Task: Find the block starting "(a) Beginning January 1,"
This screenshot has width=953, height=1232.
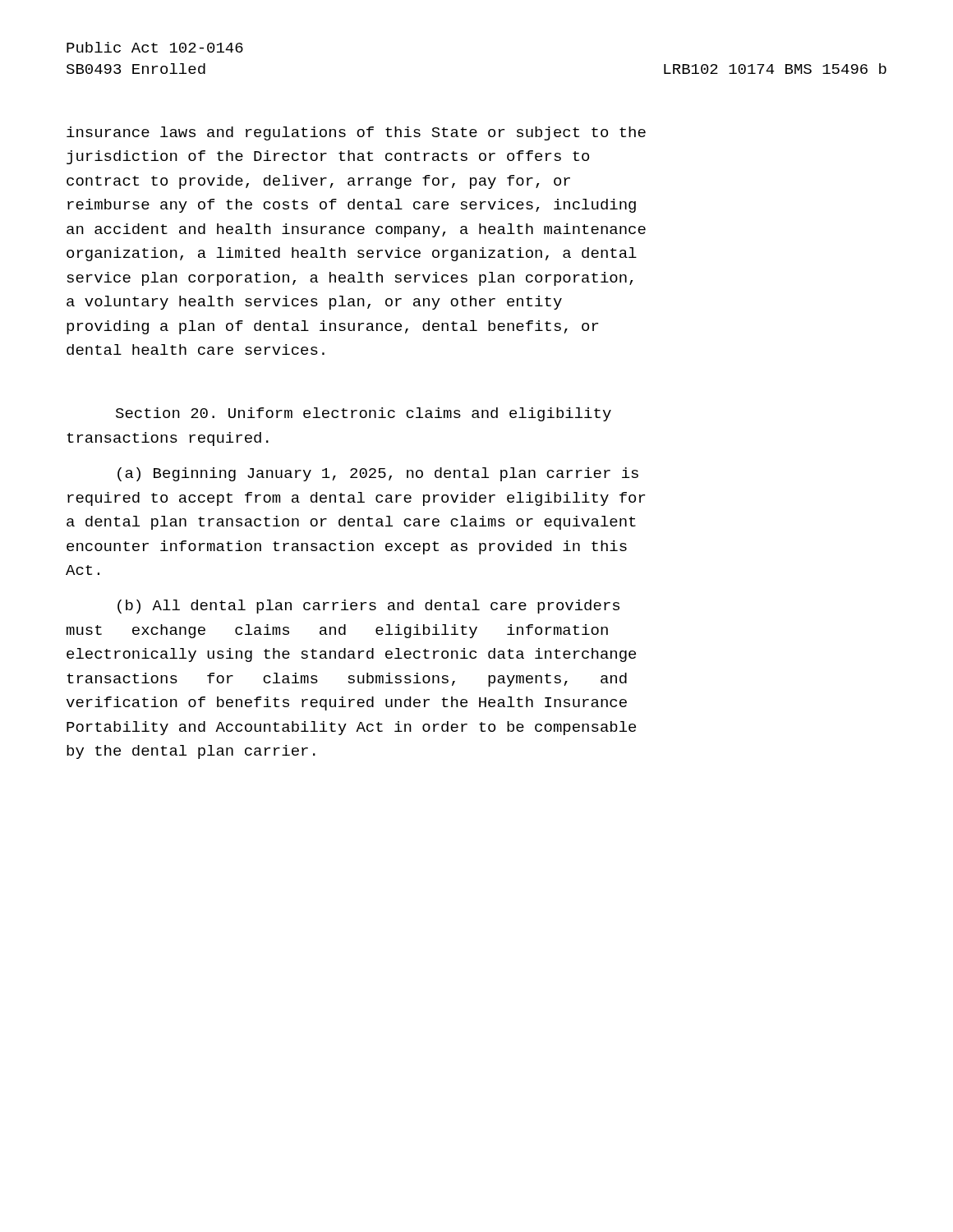Action: coord(356,522)
